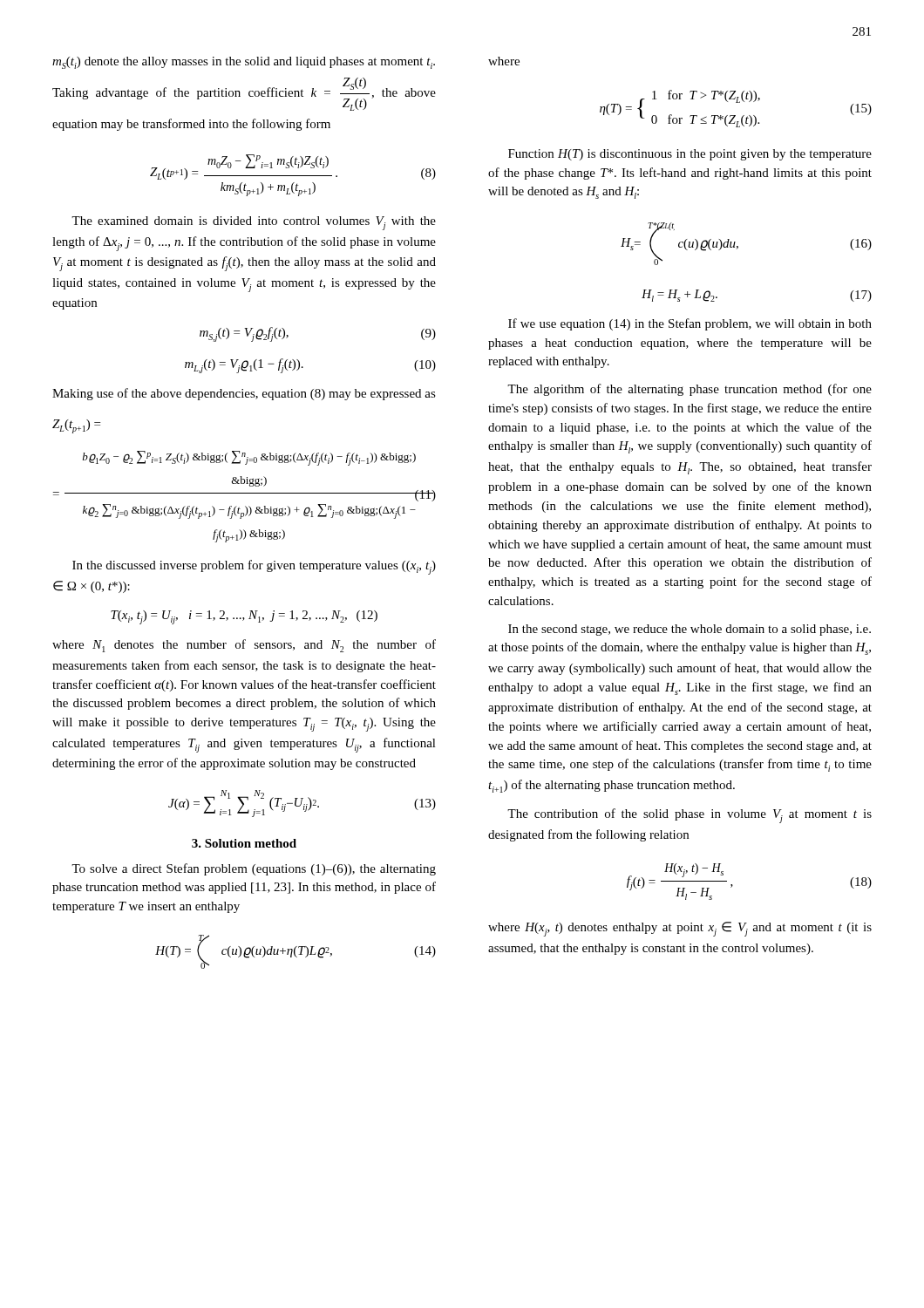Where is the formula that starts "ZL(tp+1) = m0Z0 − ∑pi=1 mS(ti)ZS(ti)"?

(x=293, y=173)
